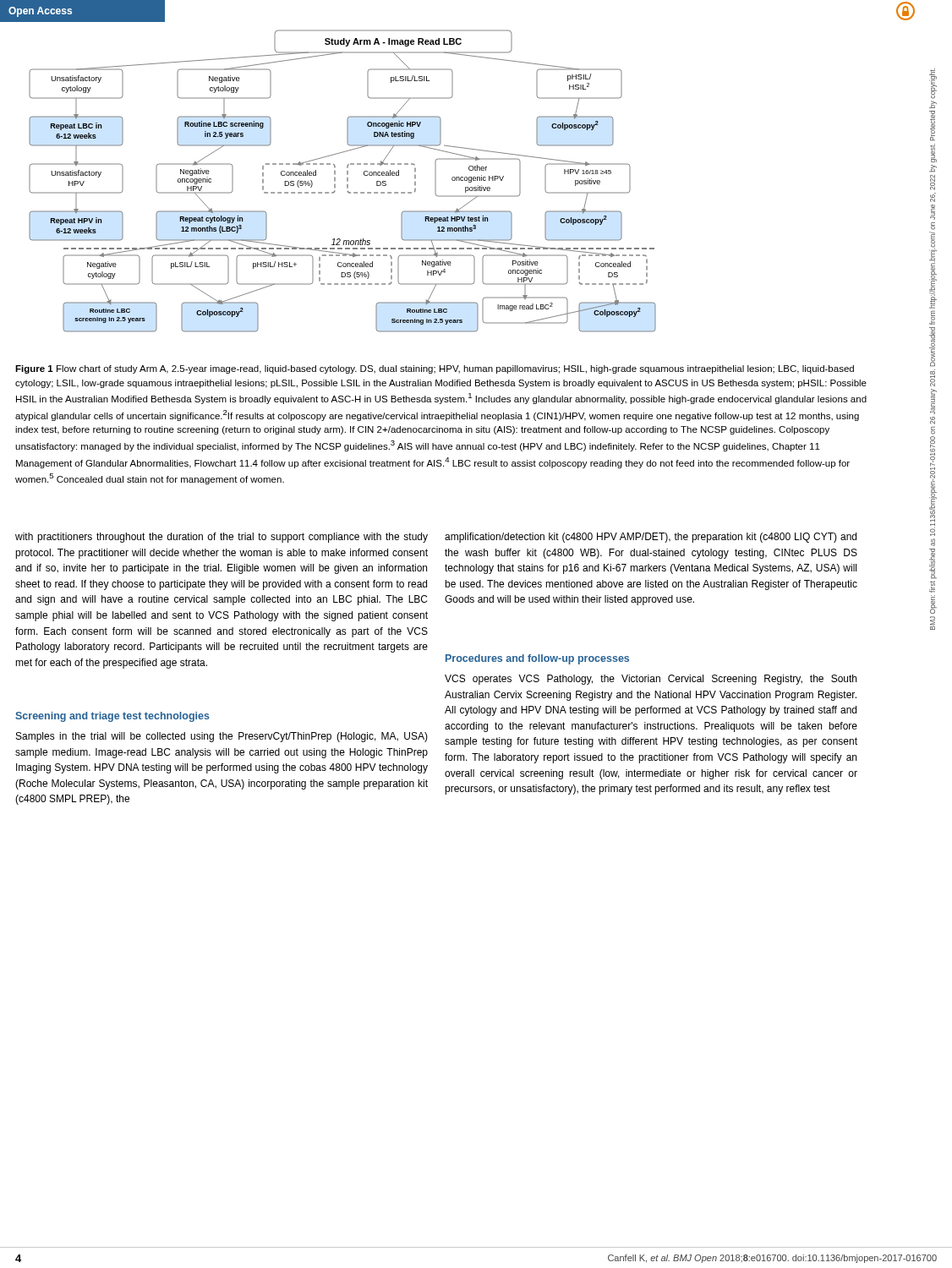This screenshot has height=1268, width=952.
Task: Where is the passage that starts "Samples in the trial will be collected using"?
Action: click(x=222, y=768)
